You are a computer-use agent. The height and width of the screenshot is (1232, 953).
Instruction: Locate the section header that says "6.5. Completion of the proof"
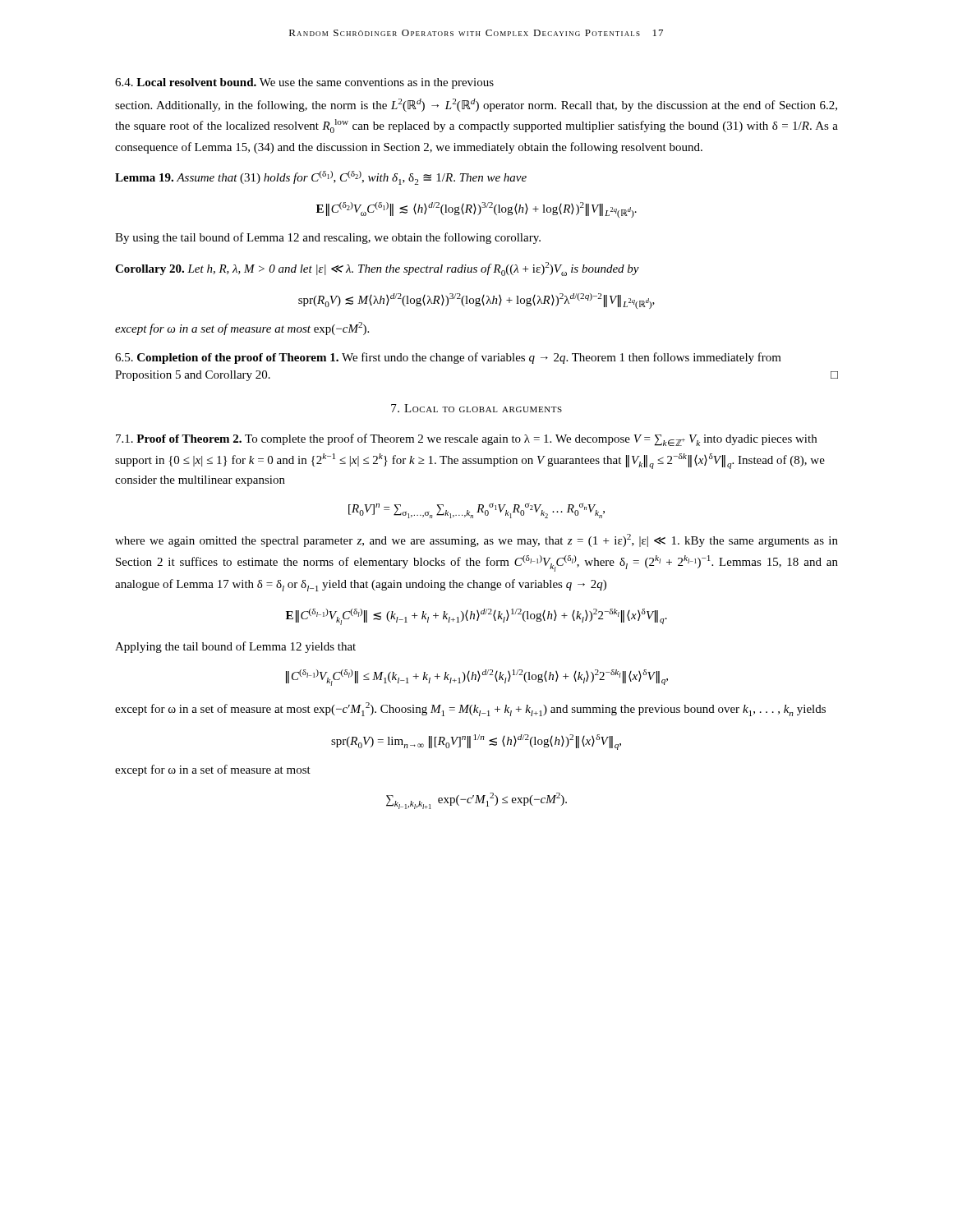pyautogui.click(x=476, y=367)
